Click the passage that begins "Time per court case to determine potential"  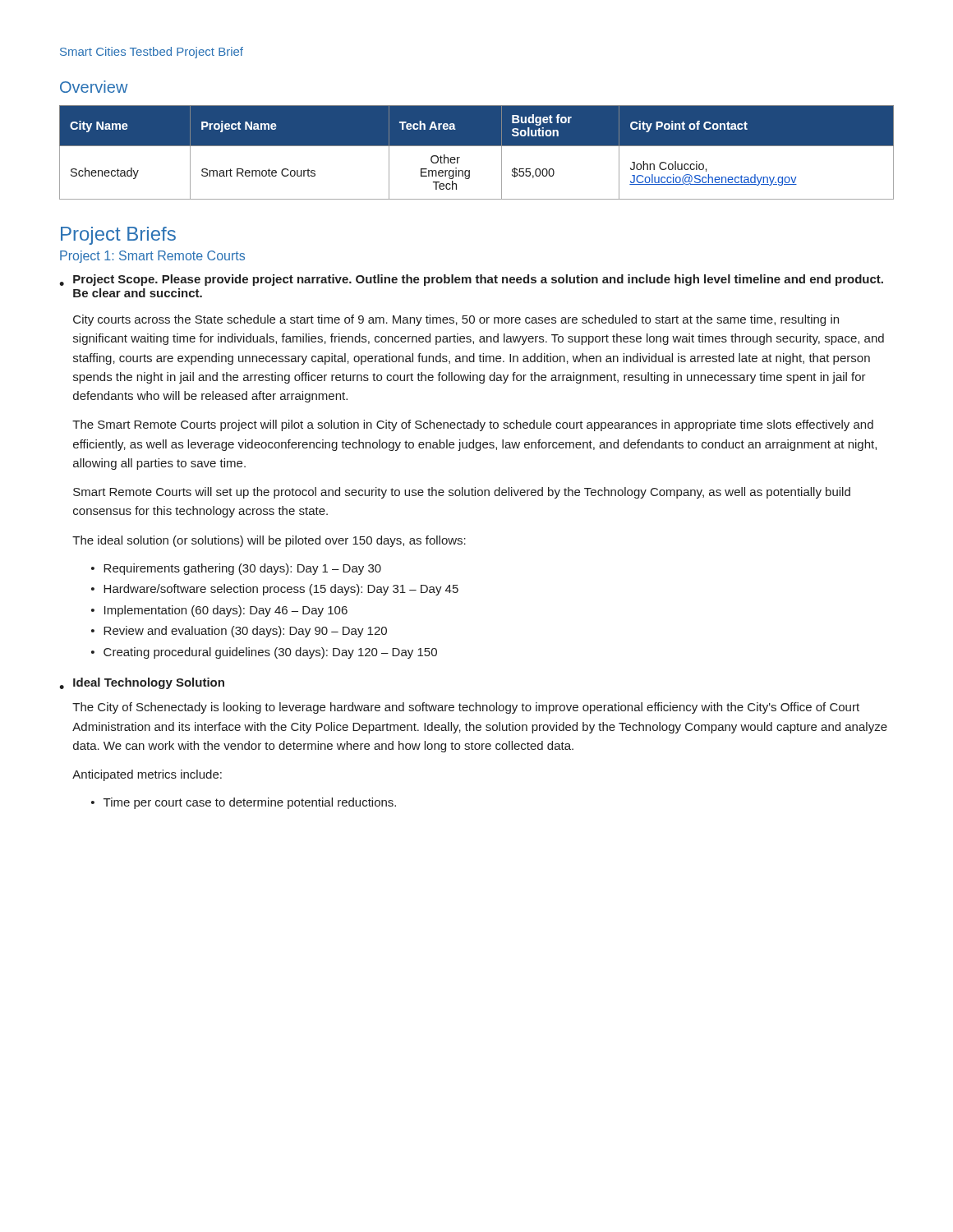tap(250, 802)
